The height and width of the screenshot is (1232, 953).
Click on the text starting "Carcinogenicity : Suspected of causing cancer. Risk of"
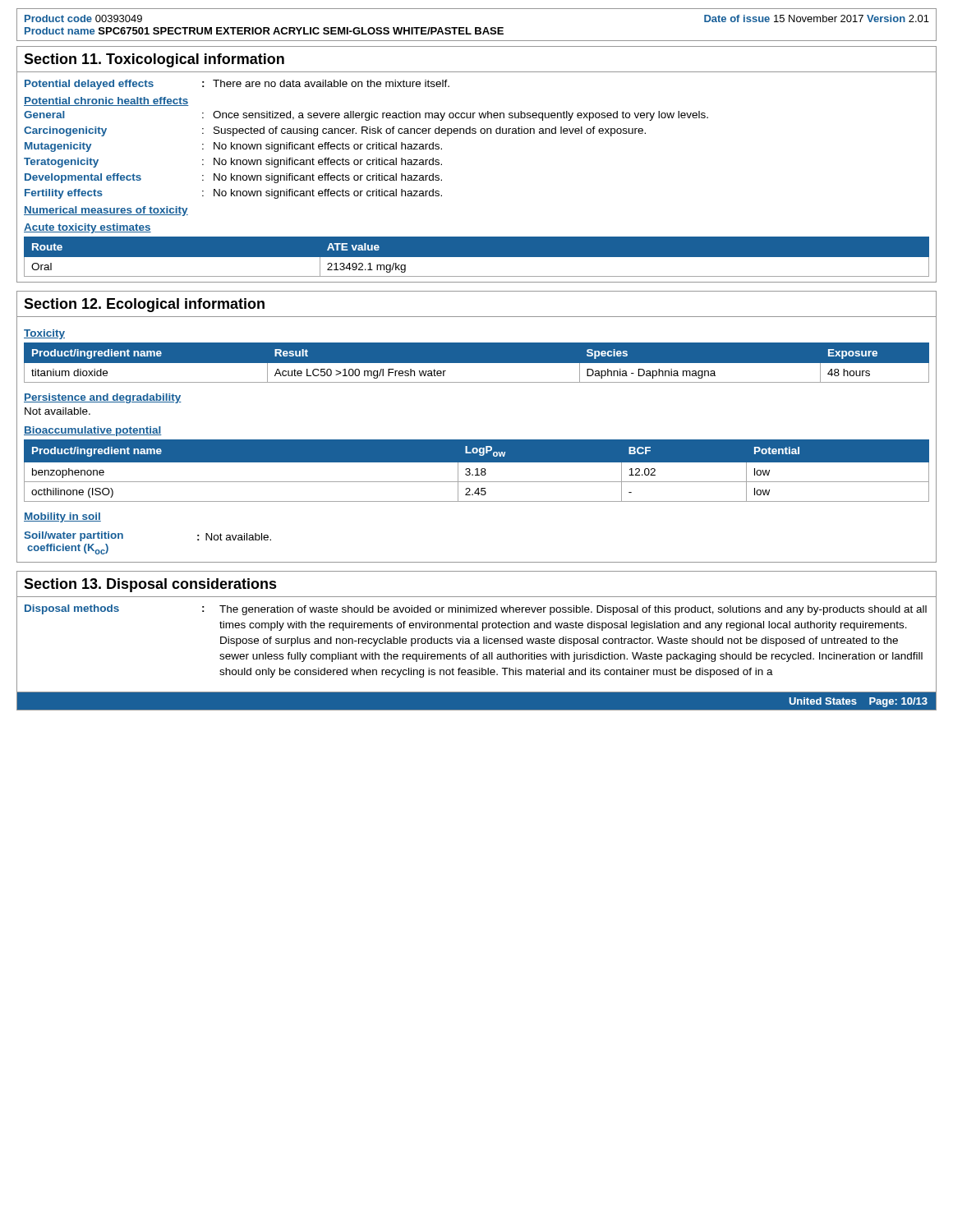click(x=476, y=130)
